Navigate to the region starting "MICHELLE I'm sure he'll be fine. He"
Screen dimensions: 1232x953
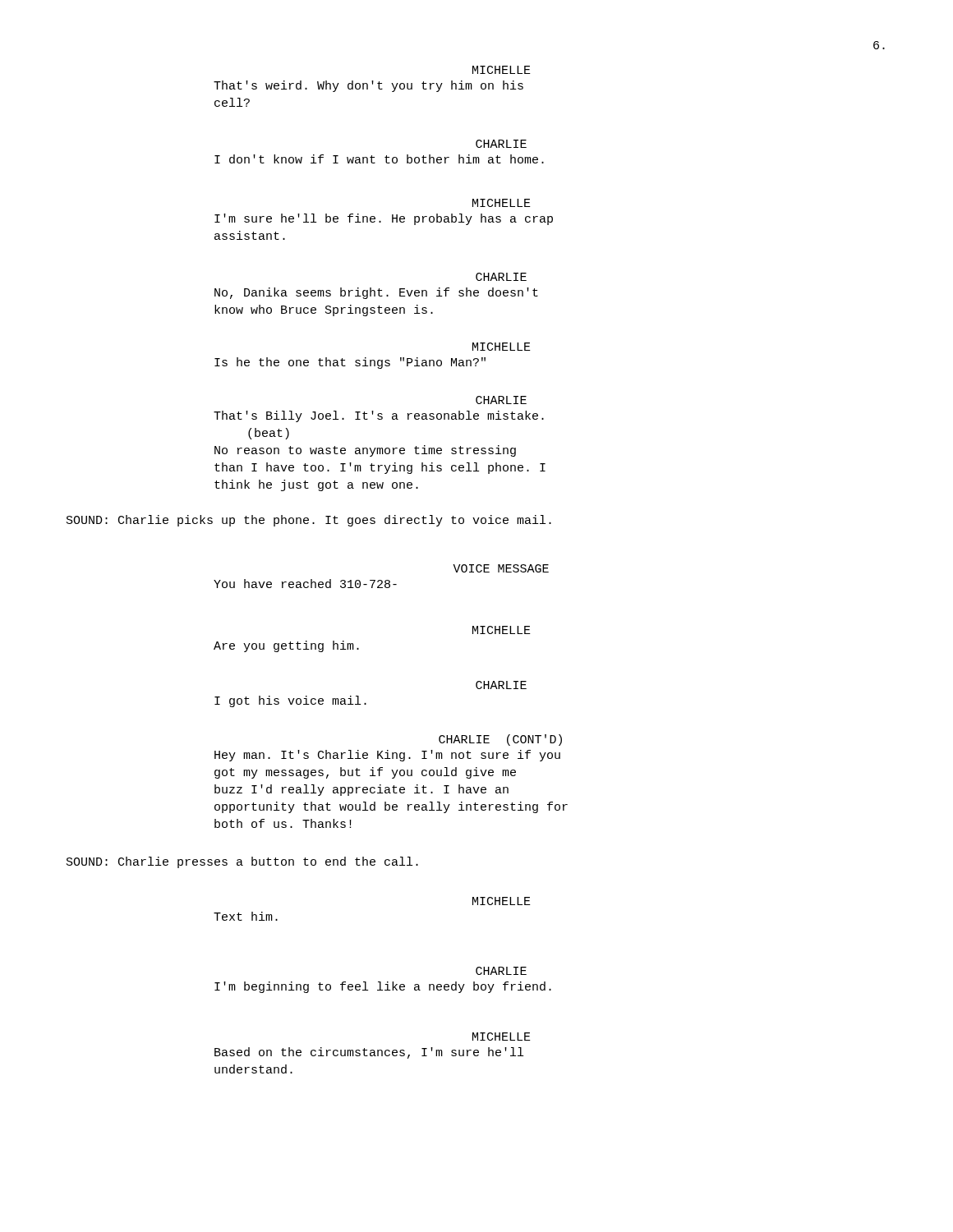tap(501, 221)
